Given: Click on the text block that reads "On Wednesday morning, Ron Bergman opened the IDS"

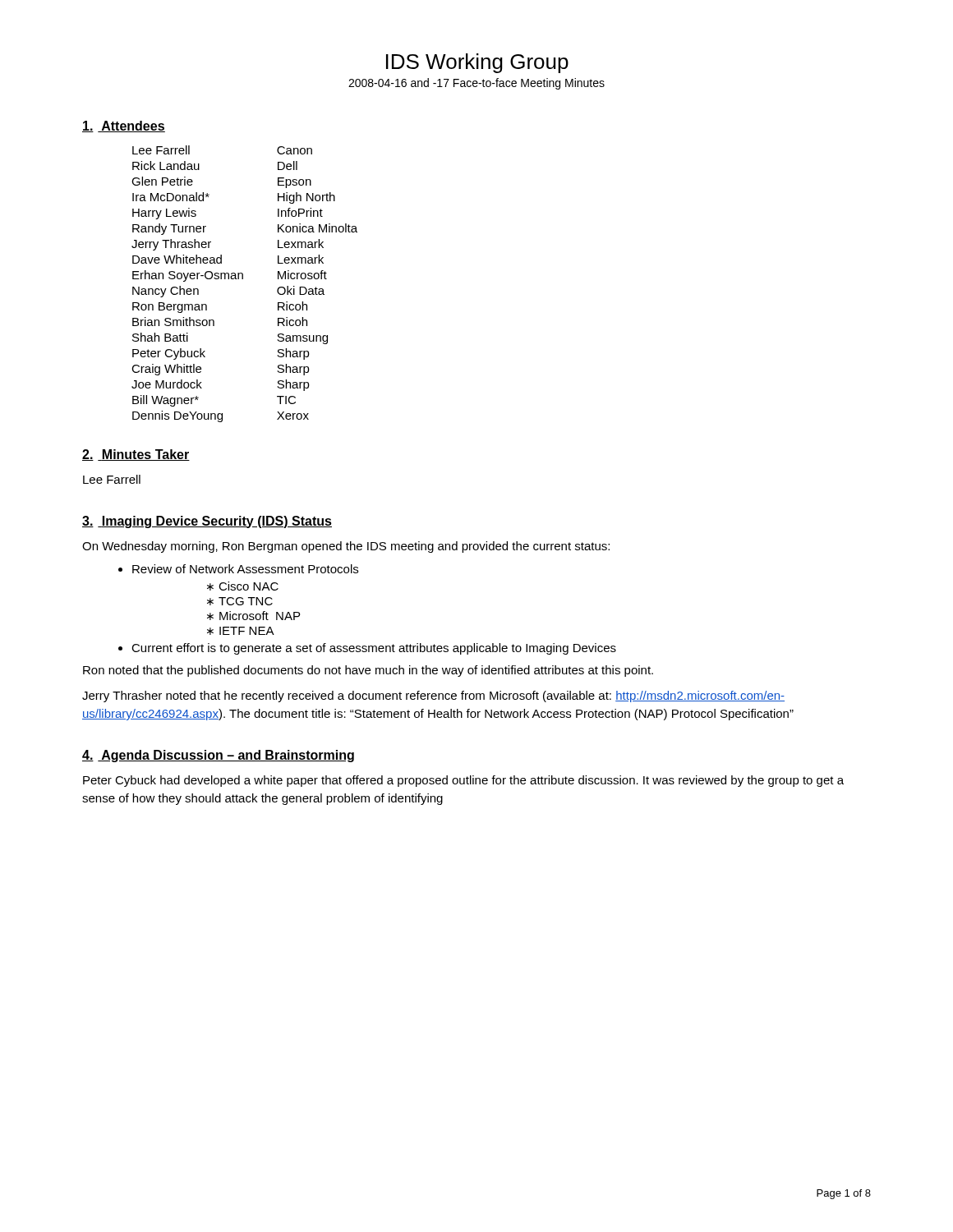Looking at the screenshot, I should (x=346, y=545).
